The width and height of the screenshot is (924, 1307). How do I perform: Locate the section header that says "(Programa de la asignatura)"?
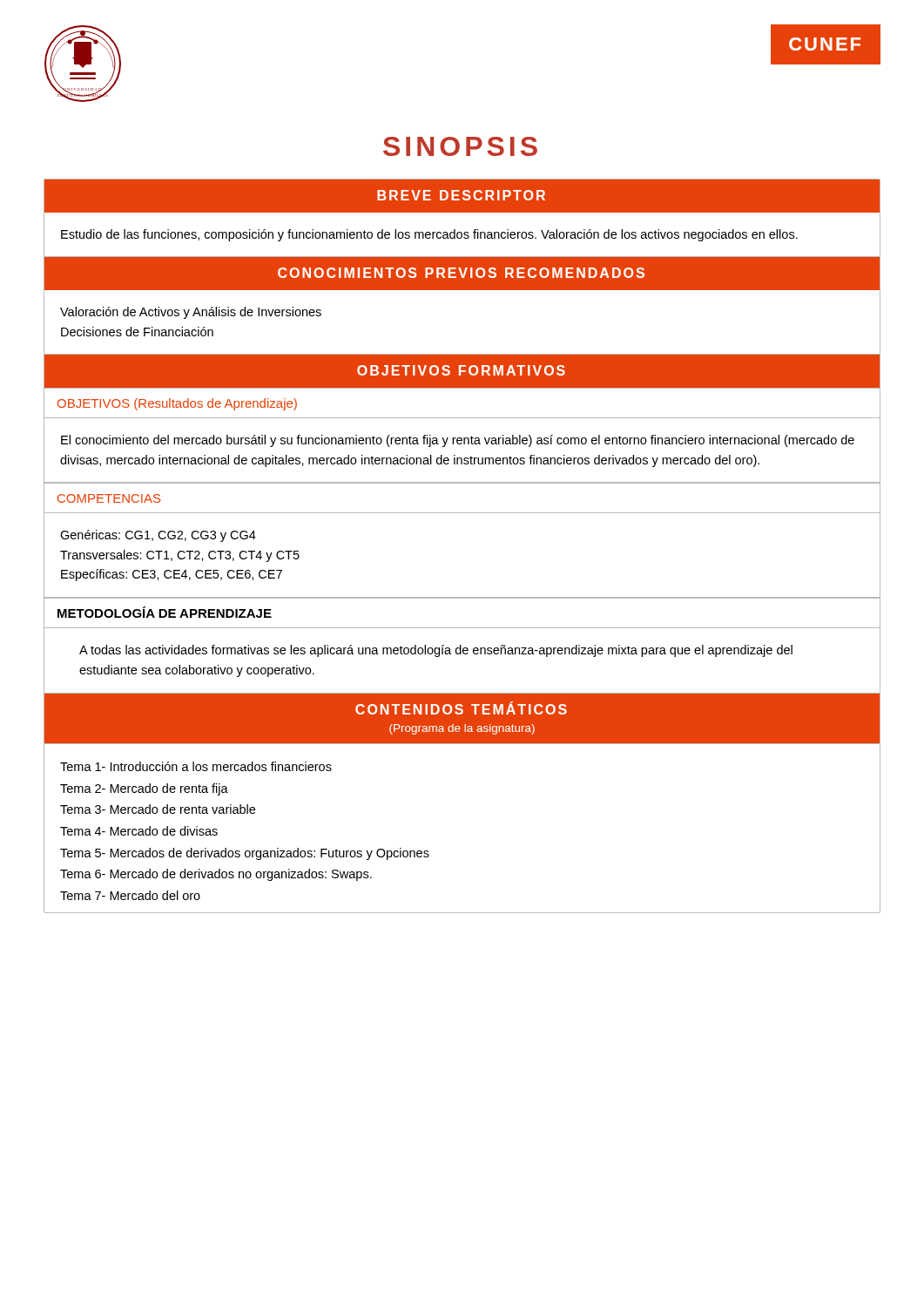pos(462,728)
